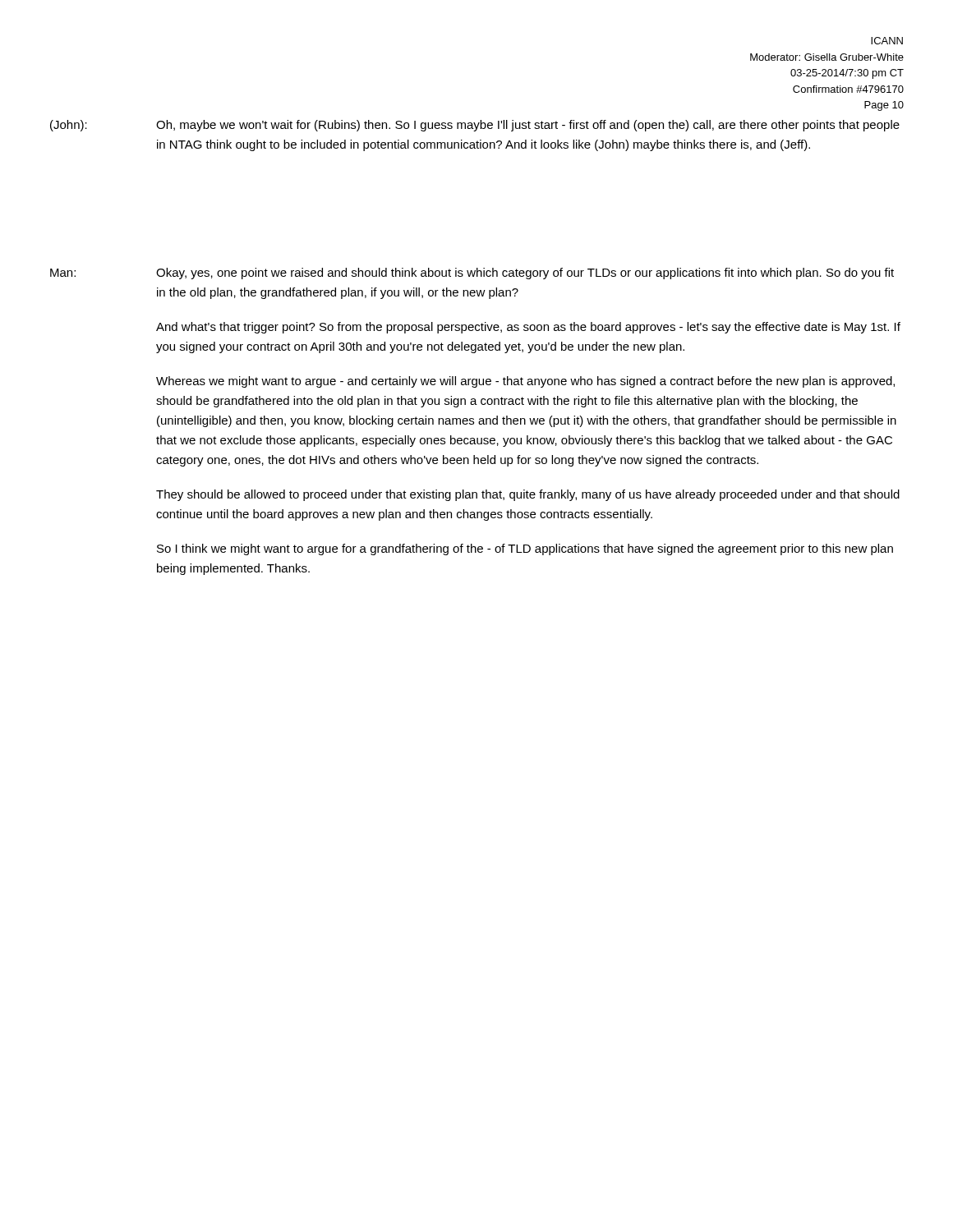Where is the passage that starts "Man: Okay, yes,"?
The width and height of the screenshot is (953, 1232).
click(476, 420)
